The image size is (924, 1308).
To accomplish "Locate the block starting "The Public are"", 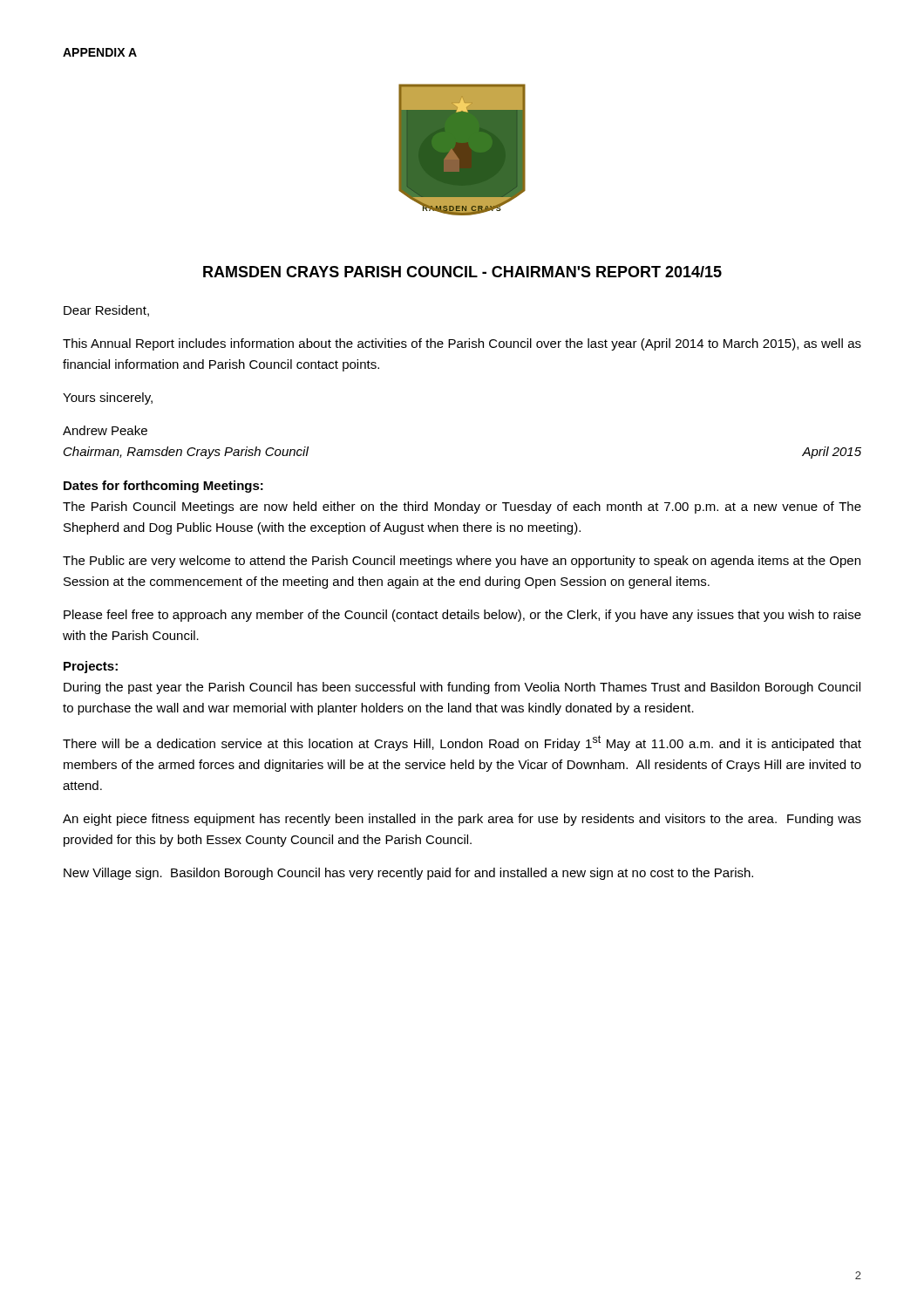I will pos(462,570).
